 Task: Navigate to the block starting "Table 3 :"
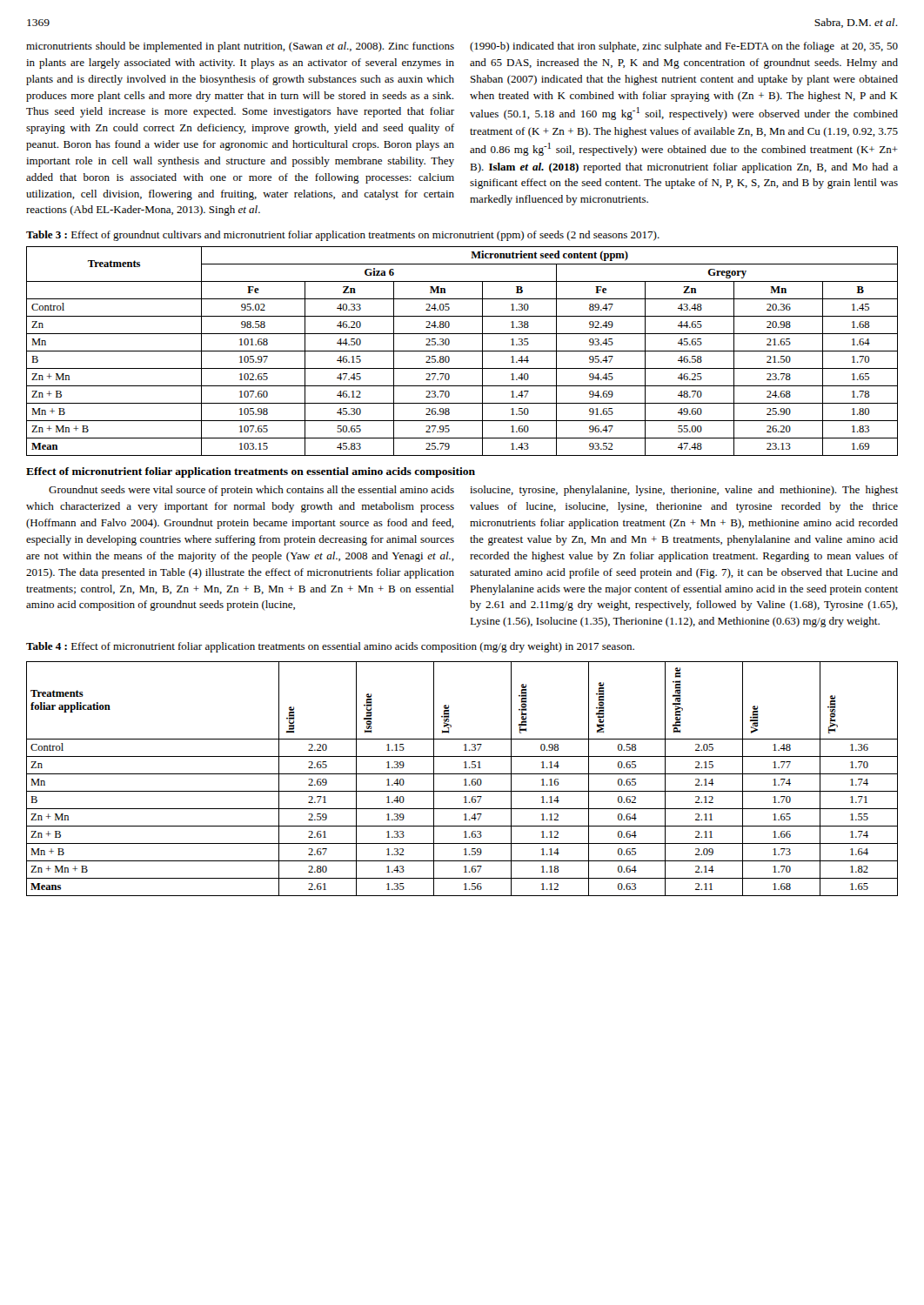click(343, 235)
